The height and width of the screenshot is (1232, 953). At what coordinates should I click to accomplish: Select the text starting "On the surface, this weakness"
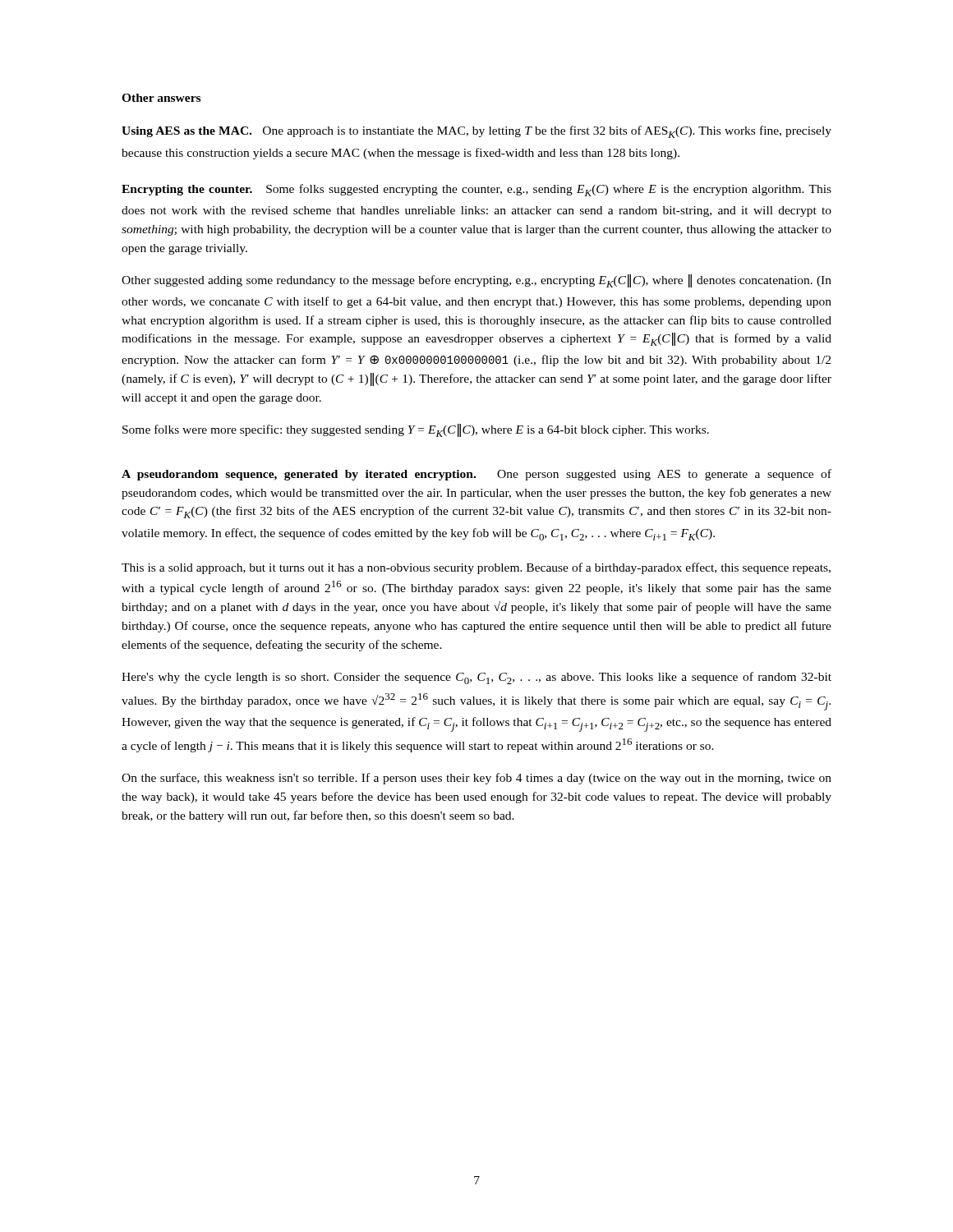click(476, 796)
